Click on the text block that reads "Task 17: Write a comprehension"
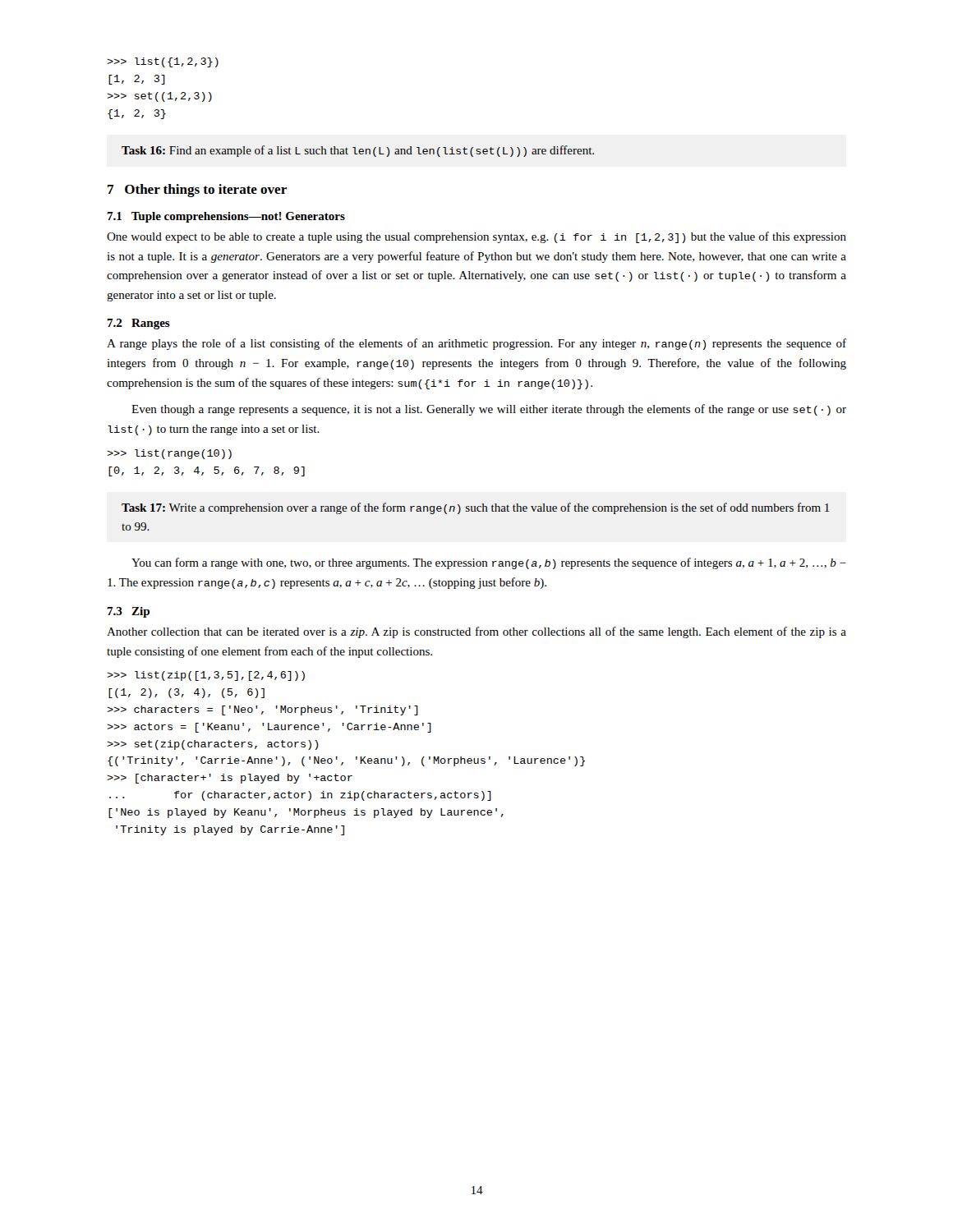The width and height of the screenshot is (953, 1232). (x=476, y=517)
